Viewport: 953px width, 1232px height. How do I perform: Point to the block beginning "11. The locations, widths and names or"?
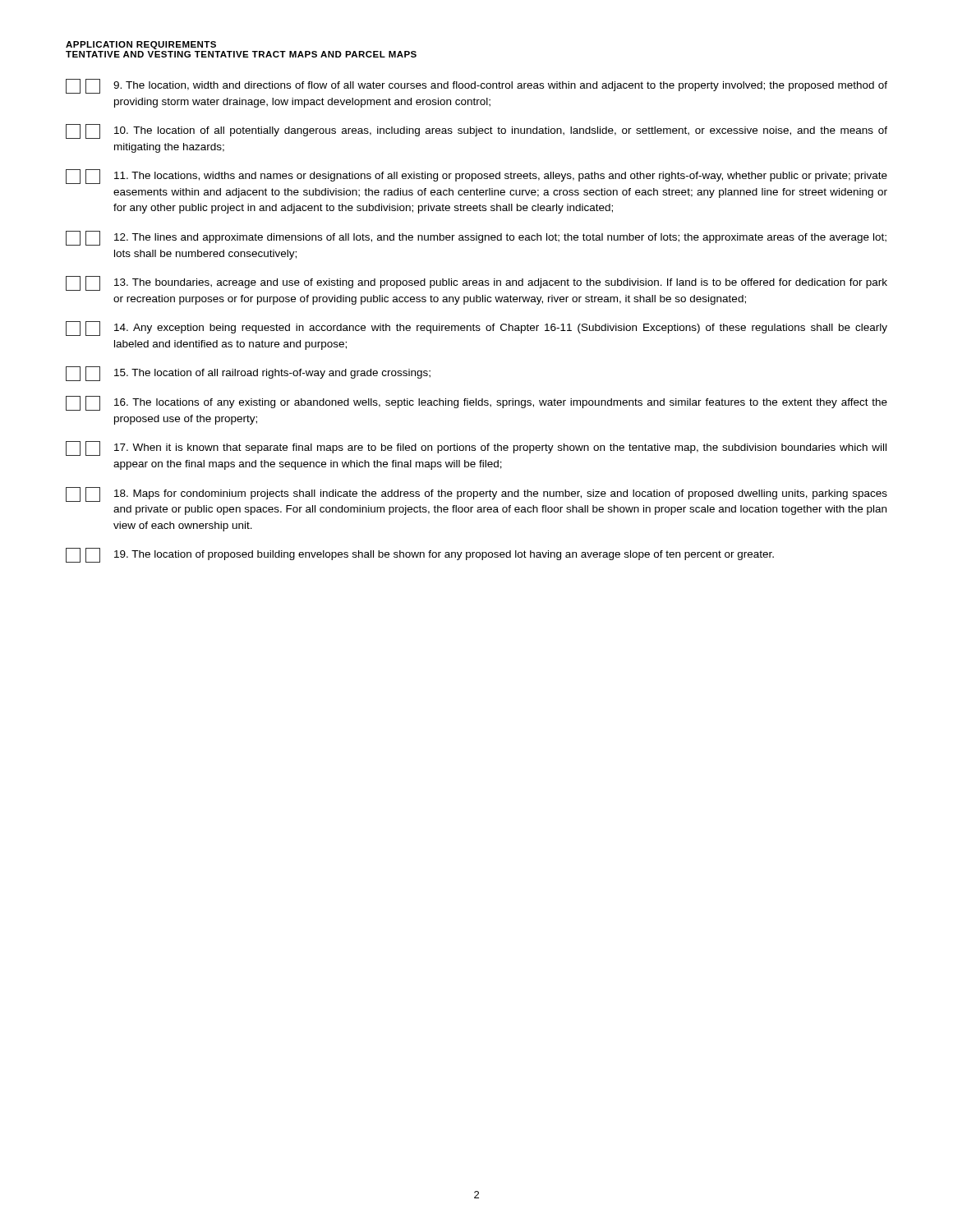pyautogui.click(x=476, y=192)
